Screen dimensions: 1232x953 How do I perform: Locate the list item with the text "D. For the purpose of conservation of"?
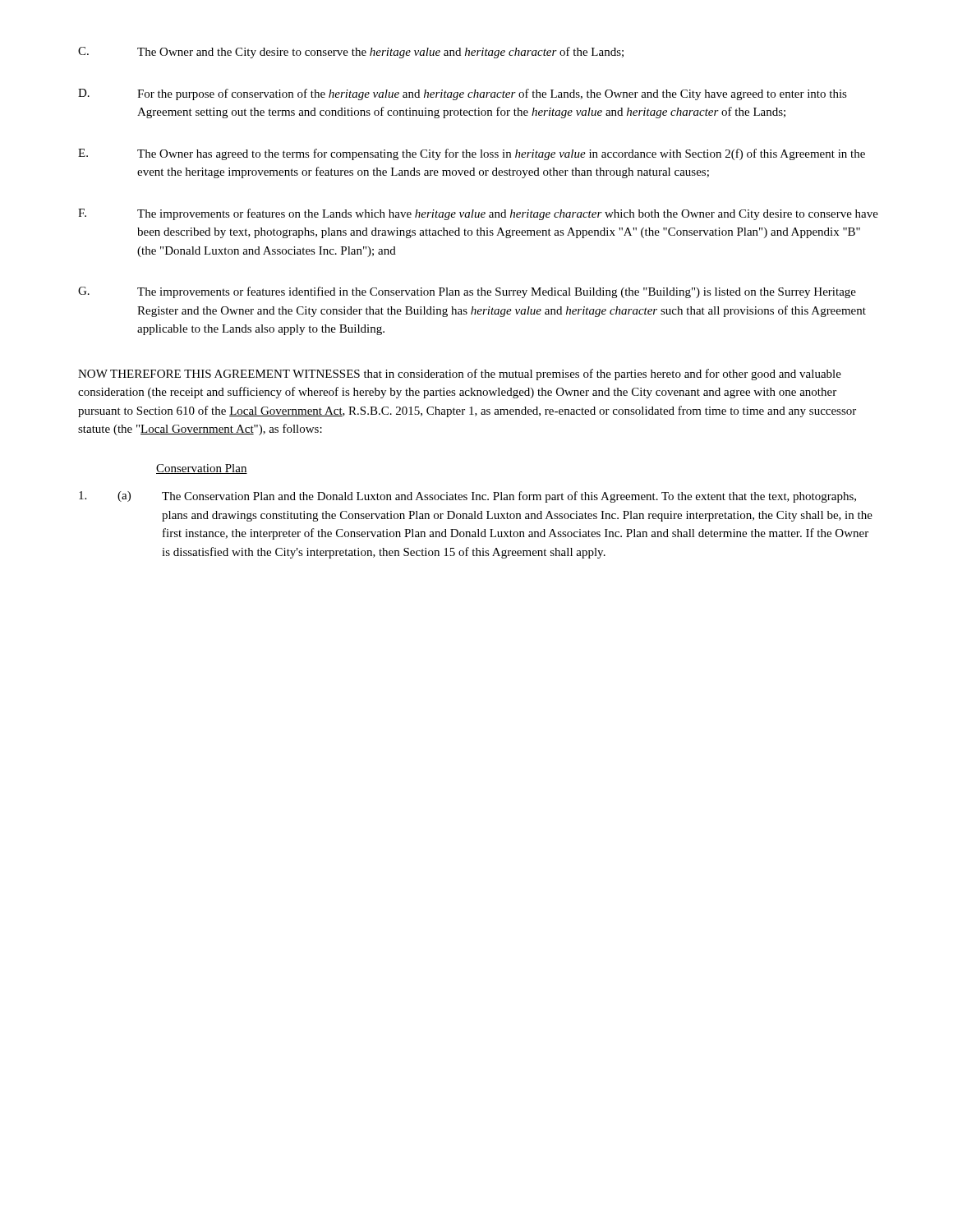click(x=479, y=103)
